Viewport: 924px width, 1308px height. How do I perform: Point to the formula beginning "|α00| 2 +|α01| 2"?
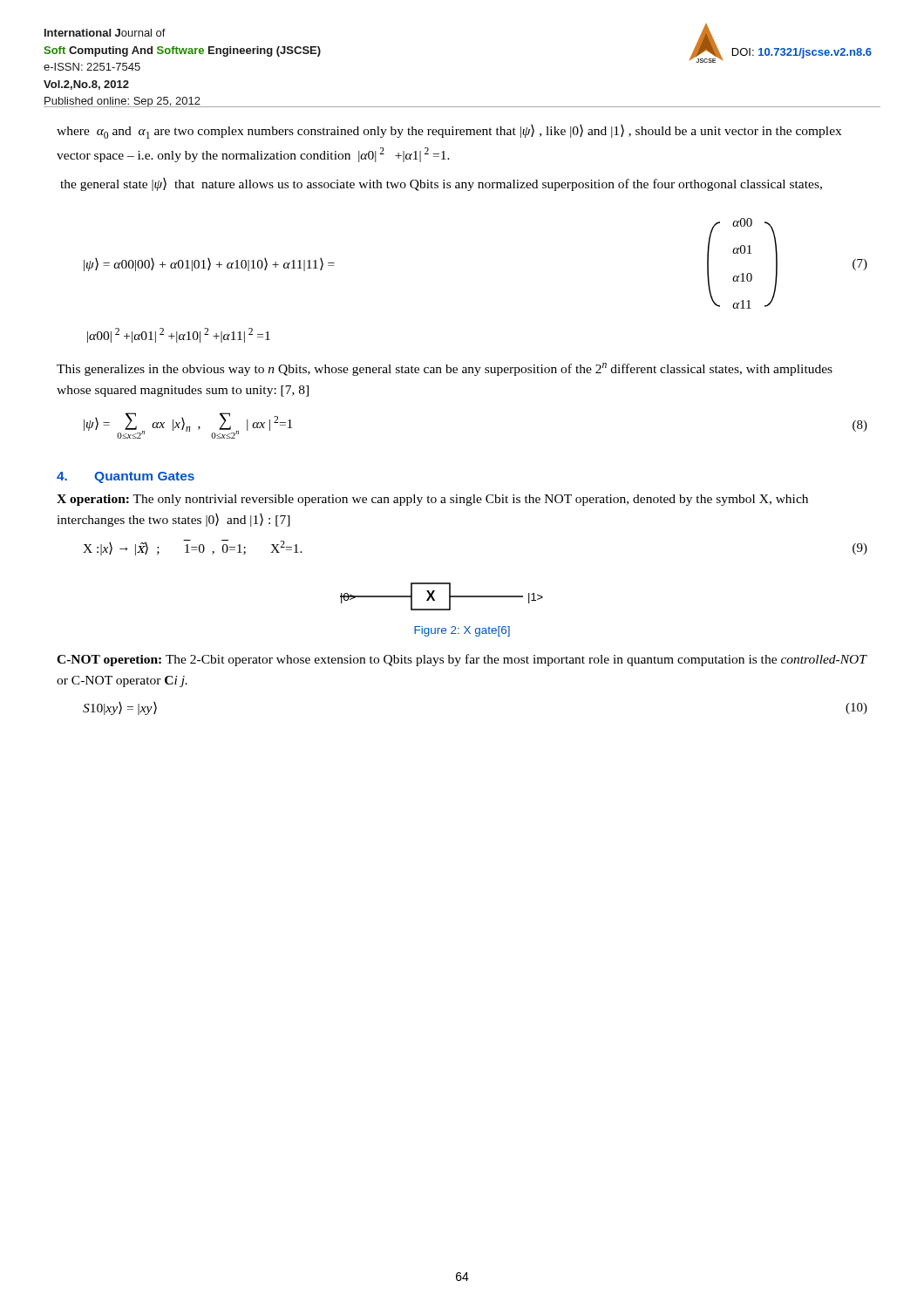tap(177, 334)
